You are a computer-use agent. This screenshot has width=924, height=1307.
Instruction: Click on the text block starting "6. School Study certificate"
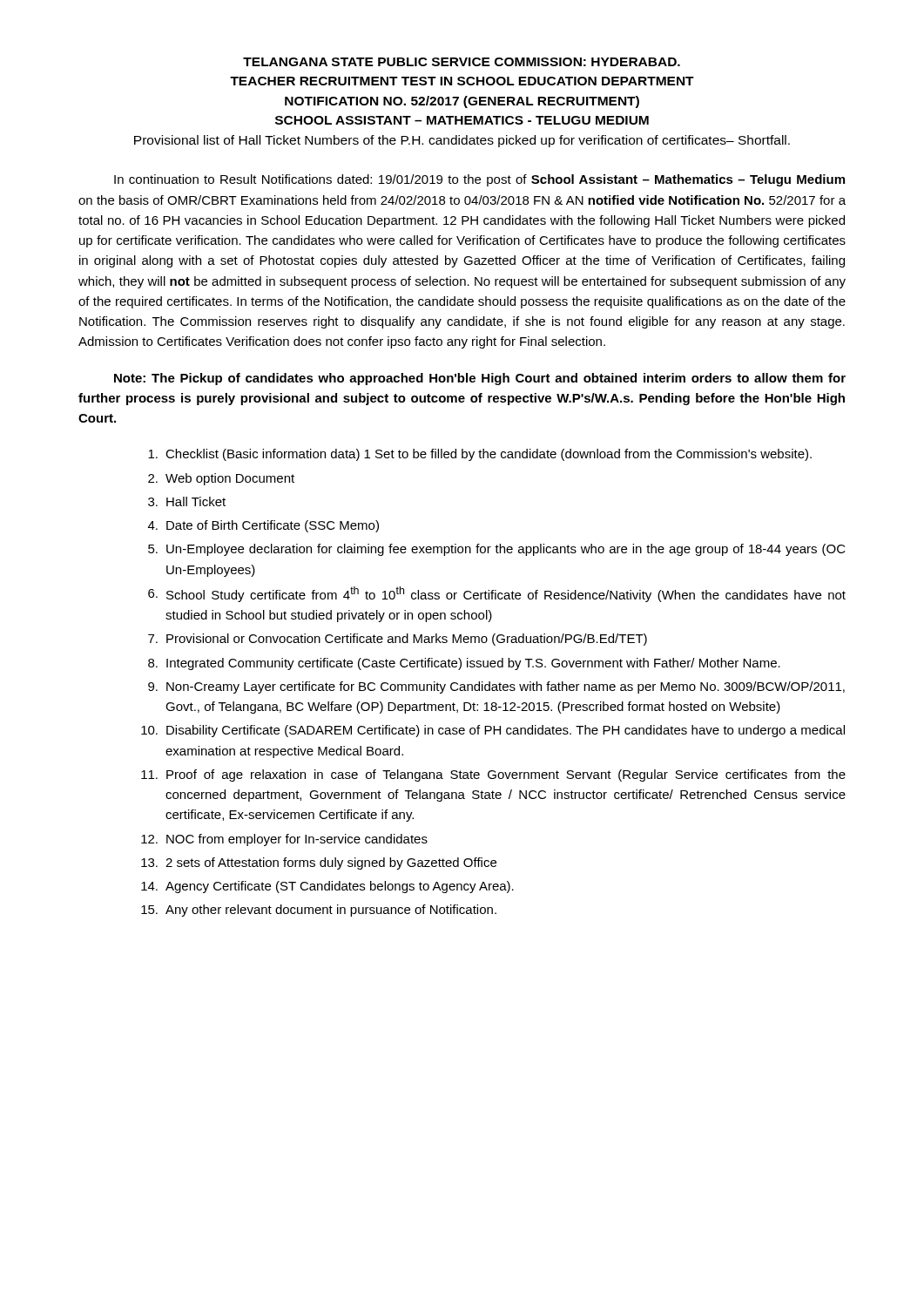[x=488, y=604]
